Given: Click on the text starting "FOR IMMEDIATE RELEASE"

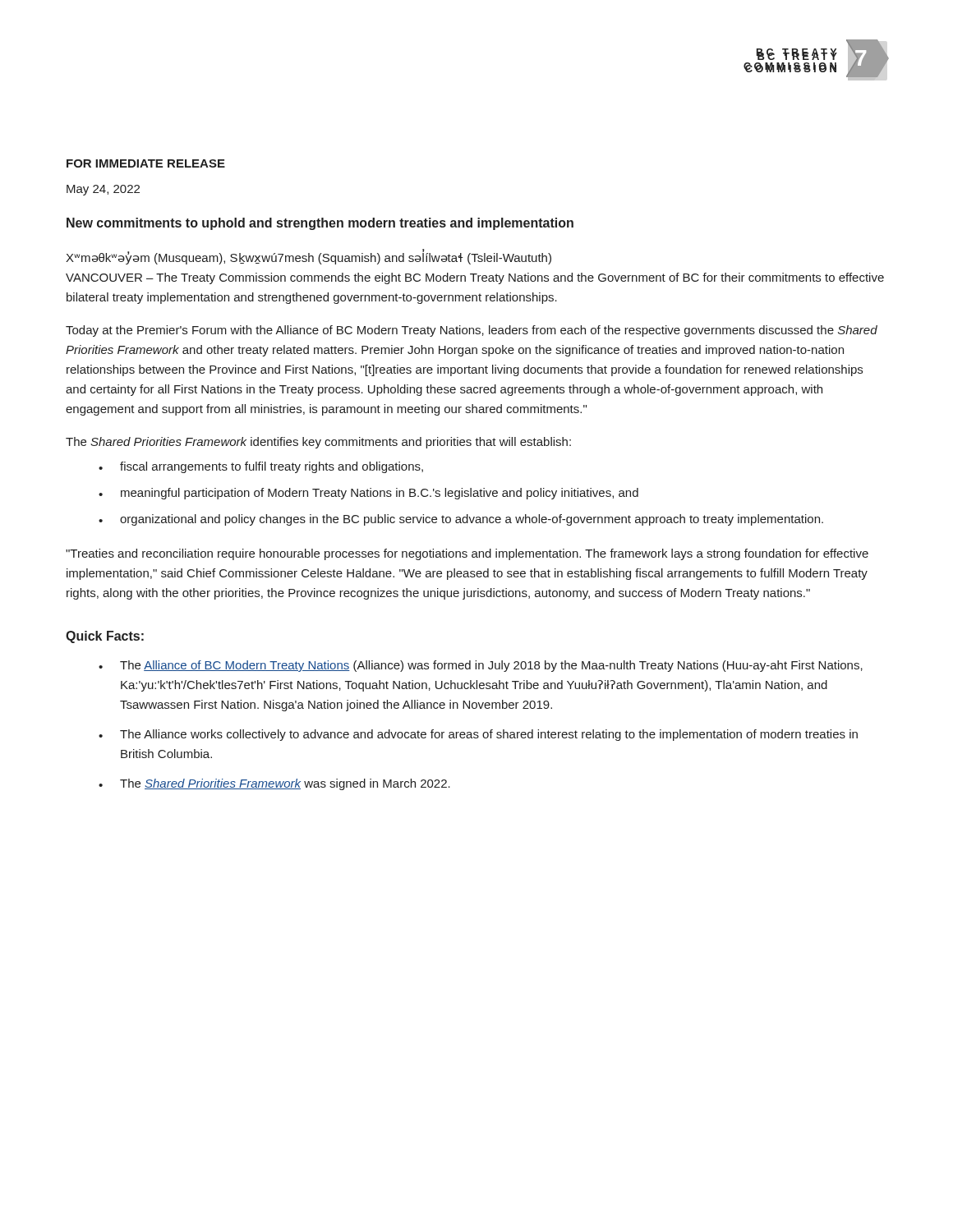Looking at the screenshot, I should click(145, 163).
